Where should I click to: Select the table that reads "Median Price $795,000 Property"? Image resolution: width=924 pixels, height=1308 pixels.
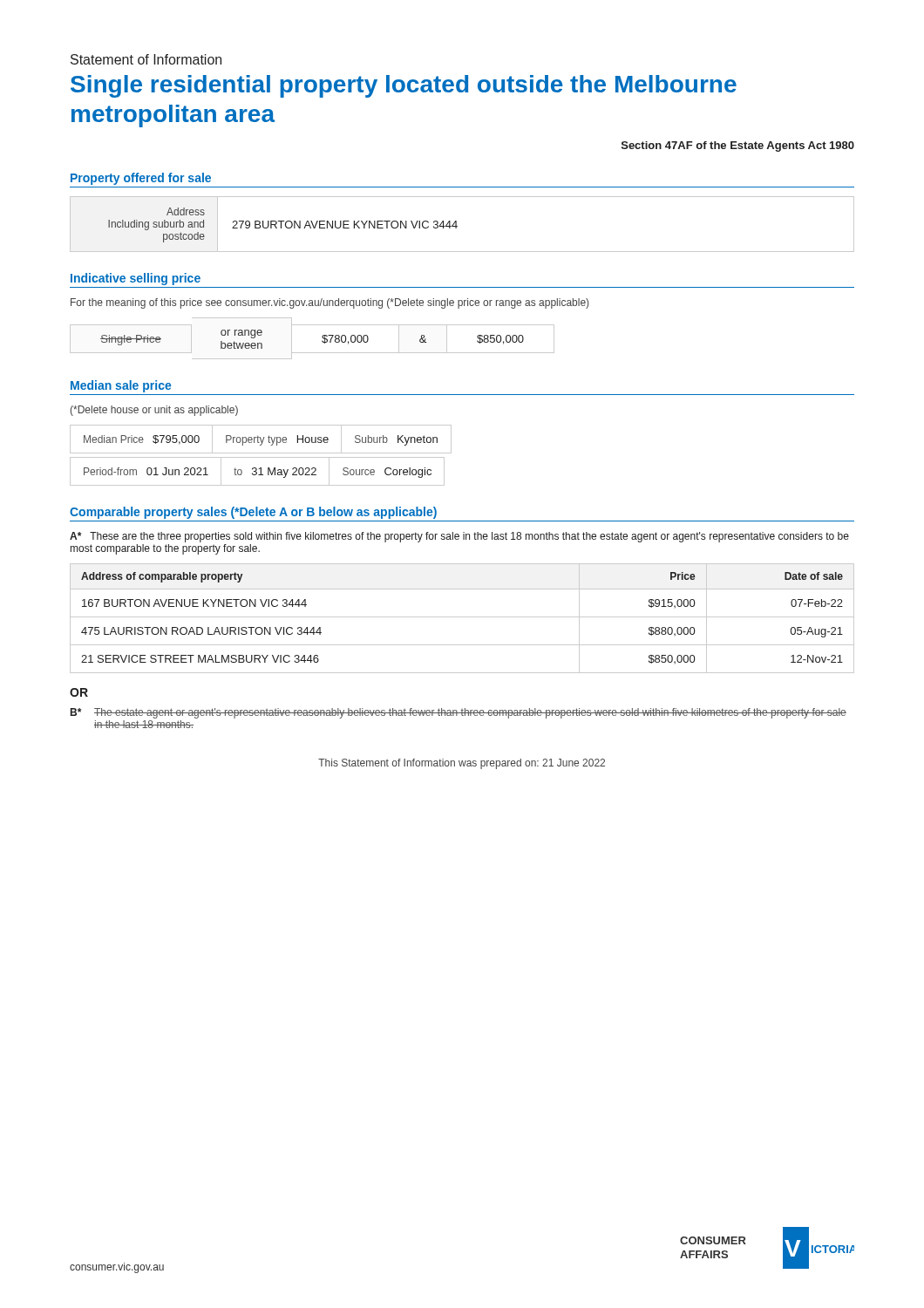coord(462,455)
